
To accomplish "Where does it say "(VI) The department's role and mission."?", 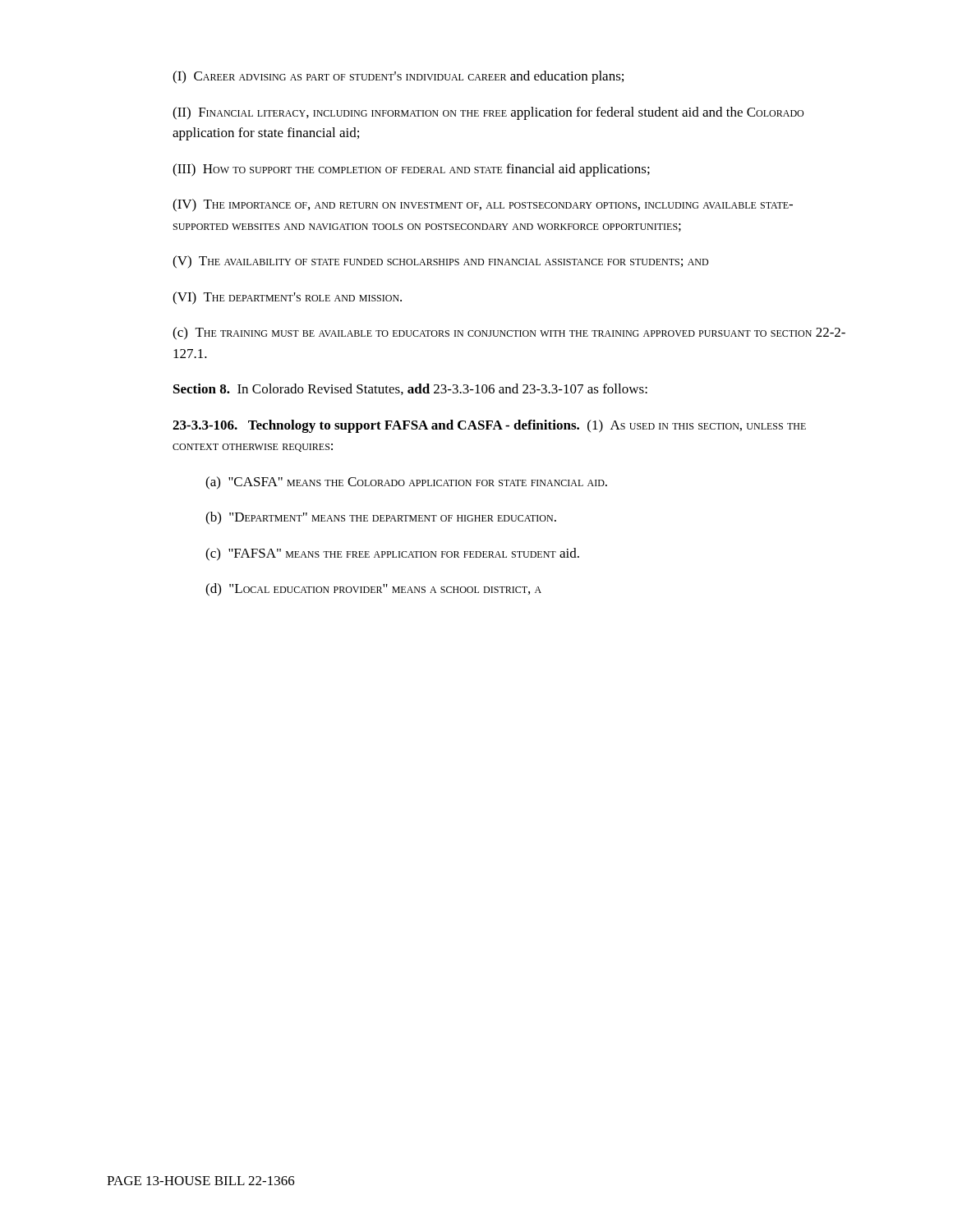I will tap(288, 296).
